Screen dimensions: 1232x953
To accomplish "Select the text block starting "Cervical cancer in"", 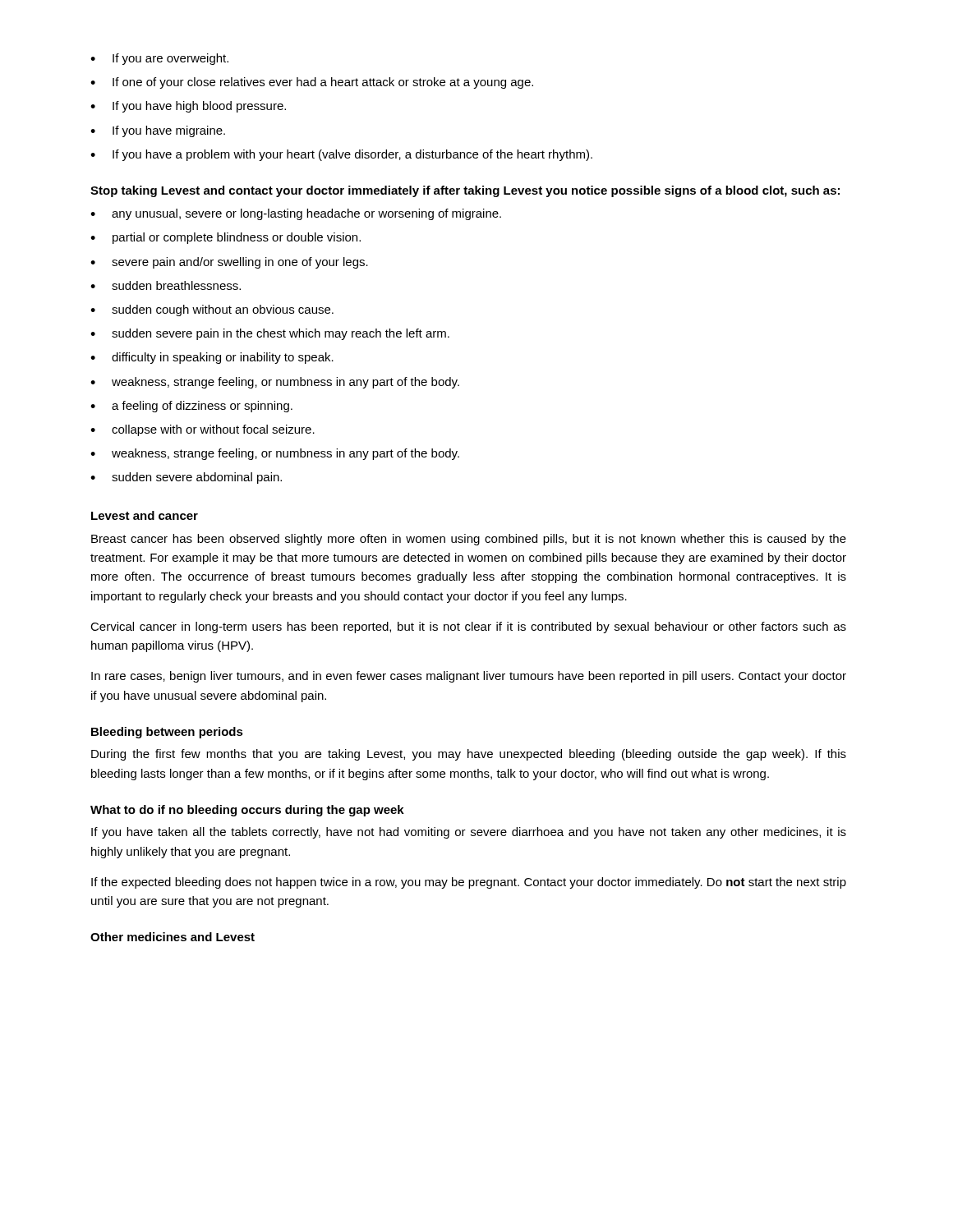I will [x=468, y=636].
